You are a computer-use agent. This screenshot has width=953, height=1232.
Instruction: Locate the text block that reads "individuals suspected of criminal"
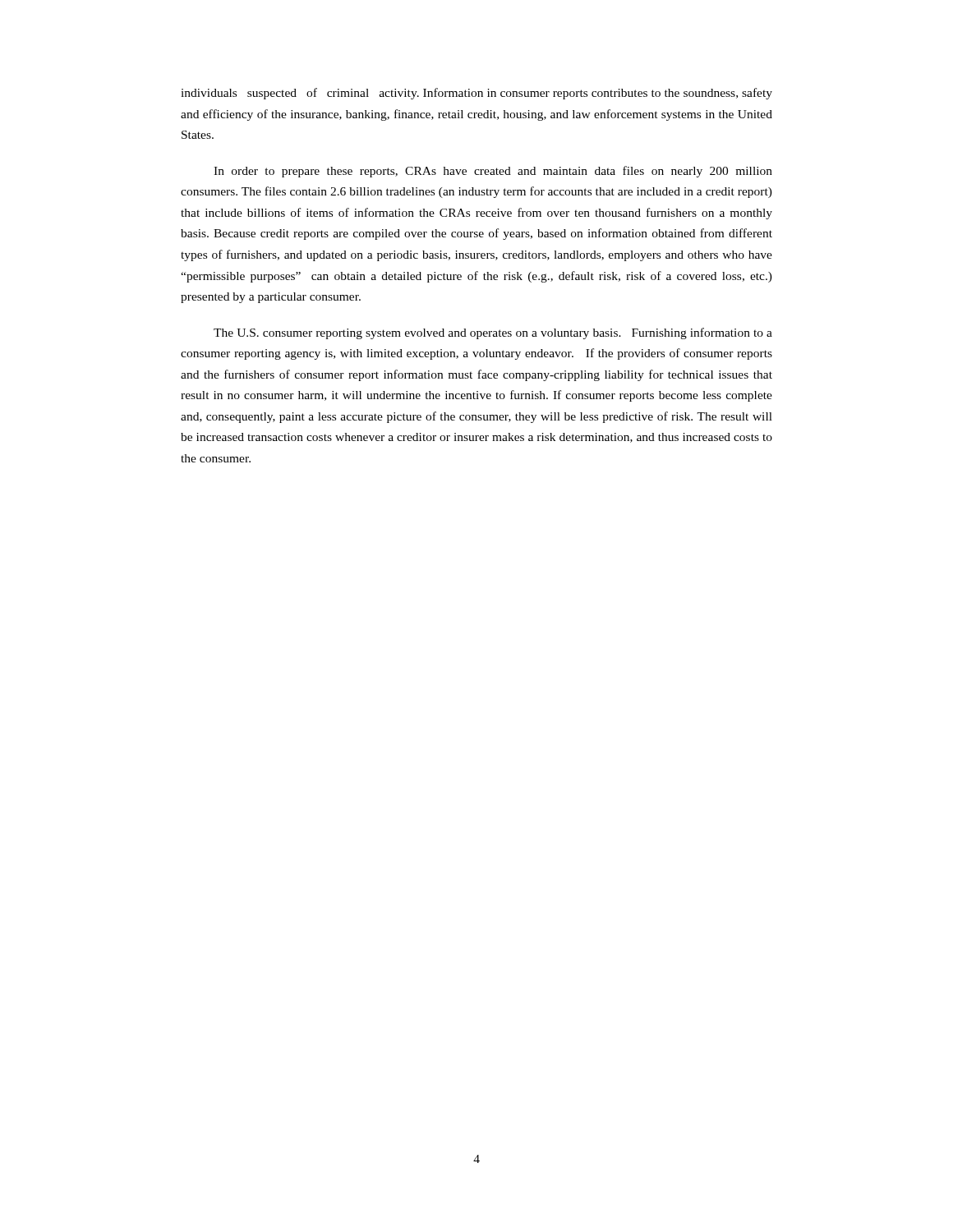tap(476, 275)
